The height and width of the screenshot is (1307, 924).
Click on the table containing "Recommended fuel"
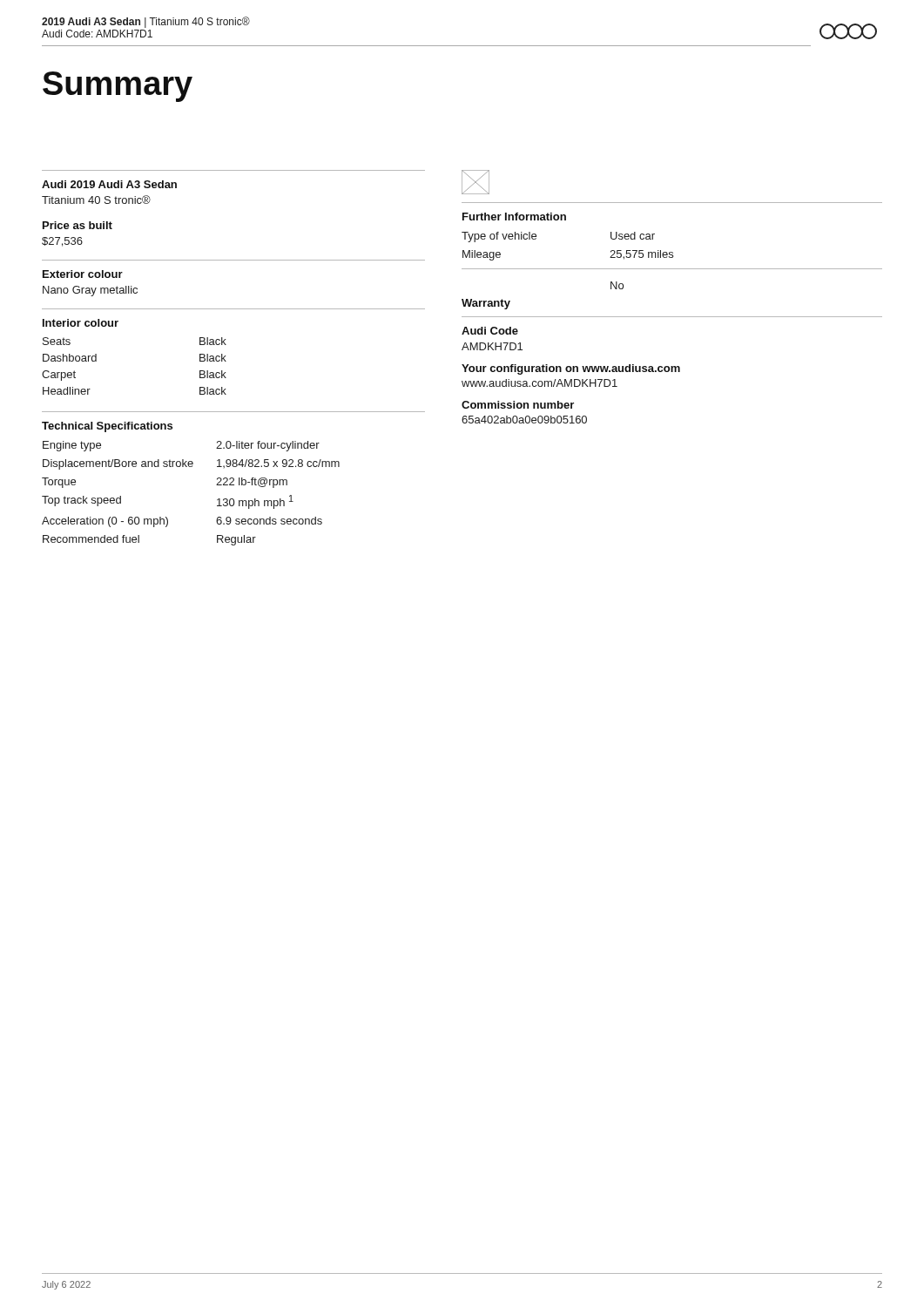click(x=233, y=492)
